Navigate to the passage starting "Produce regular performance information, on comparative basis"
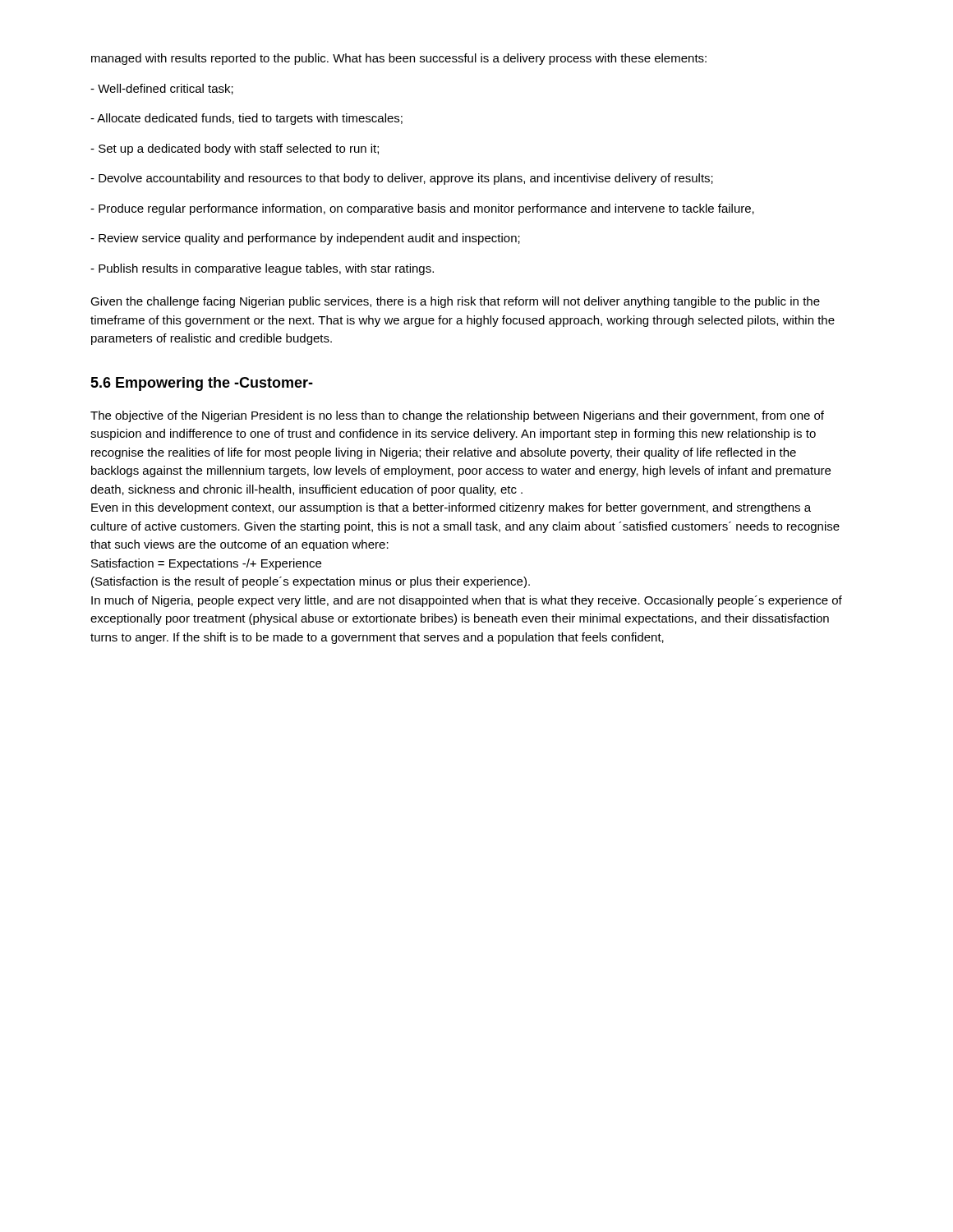Viewport: 953px width, 1232px height. [x=423, y=208]
